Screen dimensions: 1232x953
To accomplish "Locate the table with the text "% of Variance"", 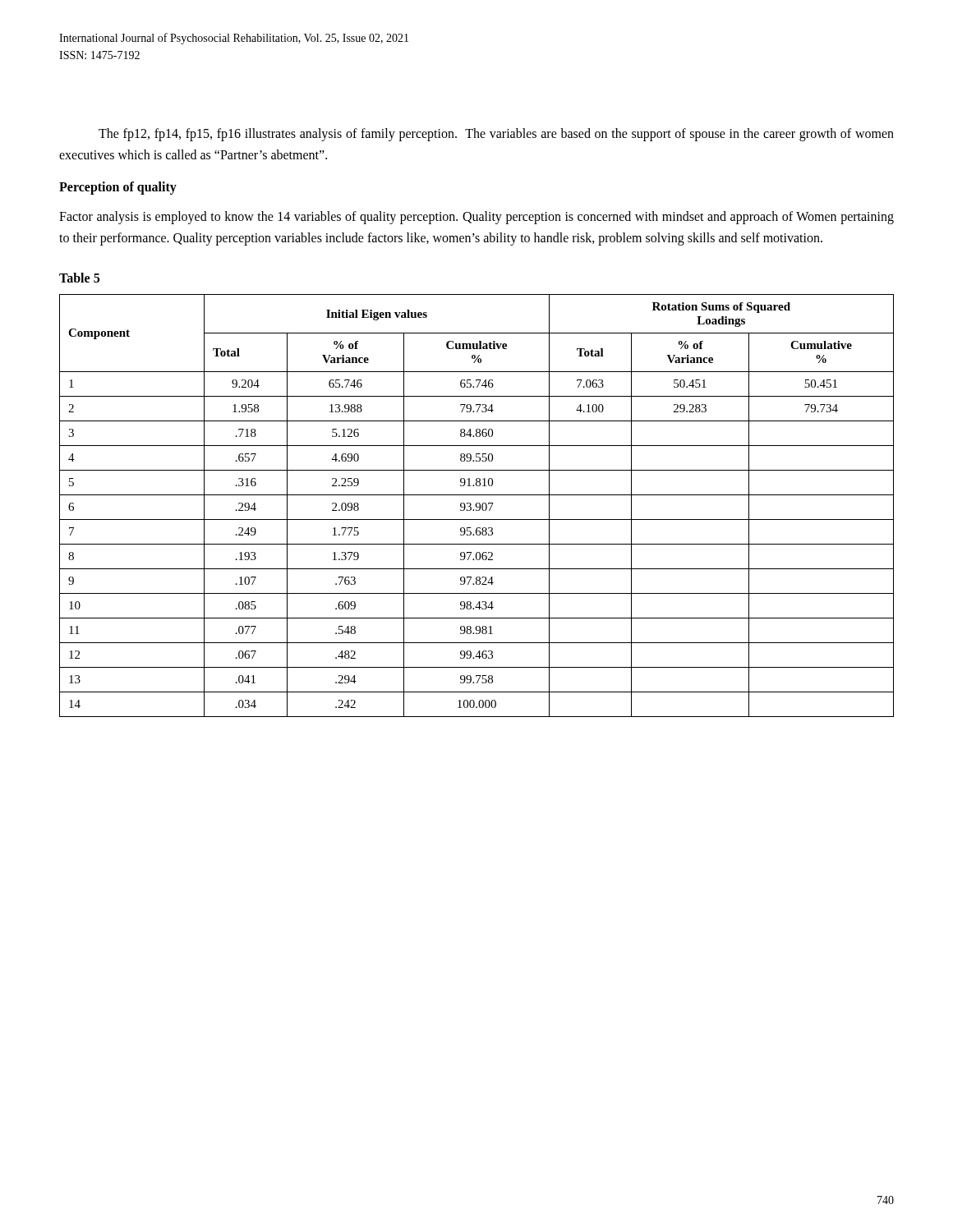I will 476,506.
